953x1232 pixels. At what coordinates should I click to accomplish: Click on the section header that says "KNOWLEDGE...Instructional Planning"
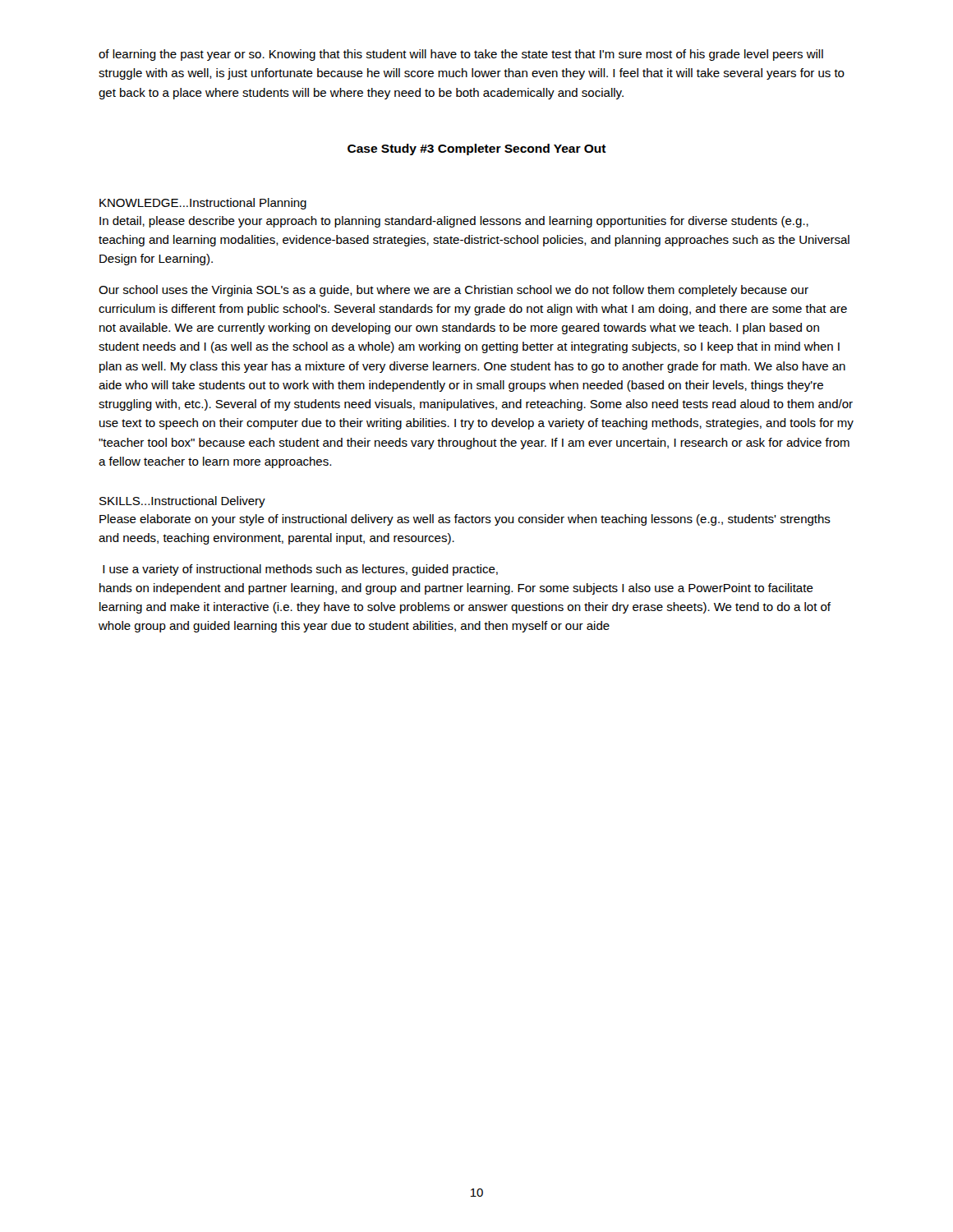pyautogui.click(x=203, y=202)
